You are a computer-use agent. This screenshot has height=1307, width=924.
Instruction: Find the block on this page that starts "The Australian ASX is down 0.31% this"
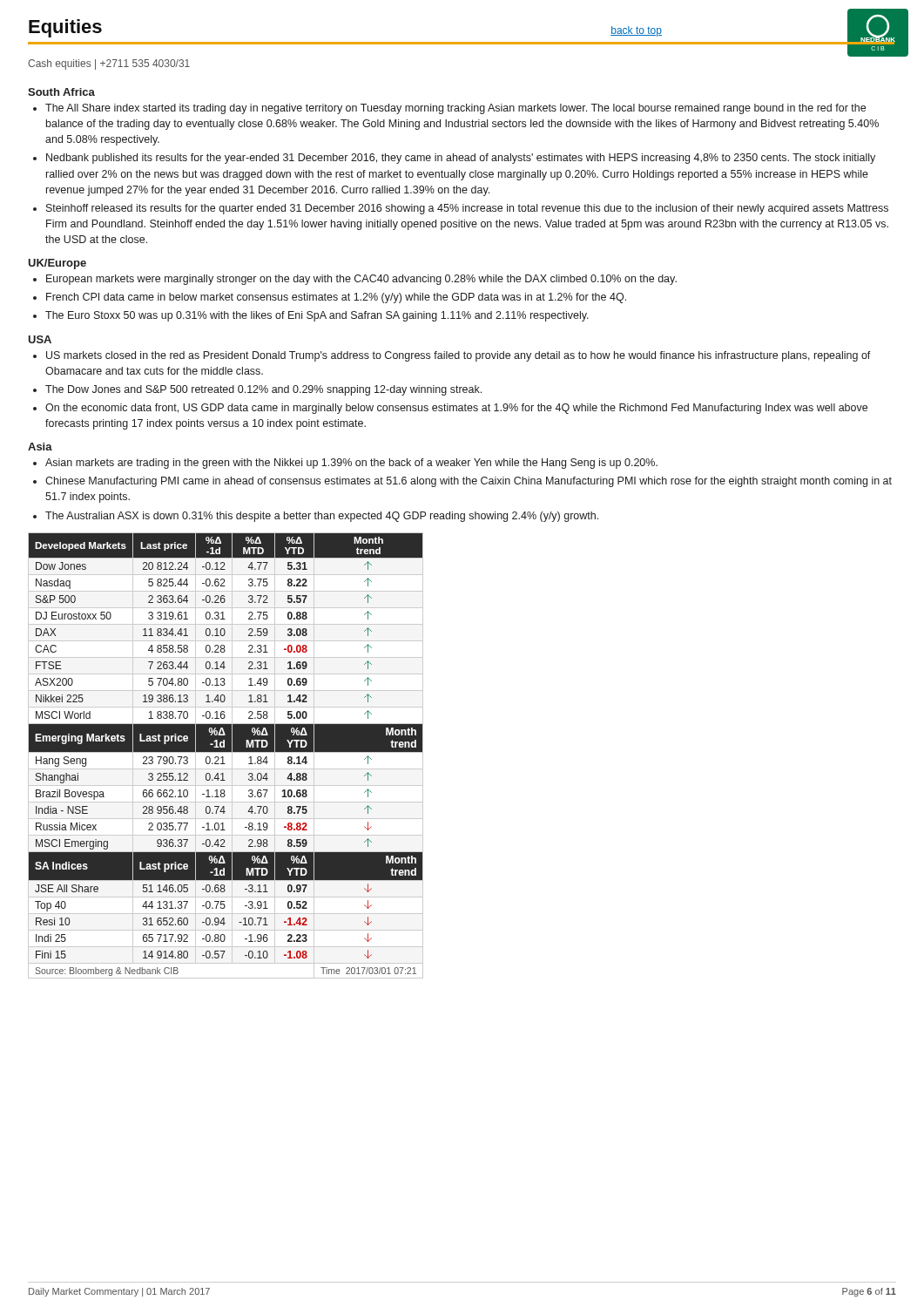tap(322, 515)
